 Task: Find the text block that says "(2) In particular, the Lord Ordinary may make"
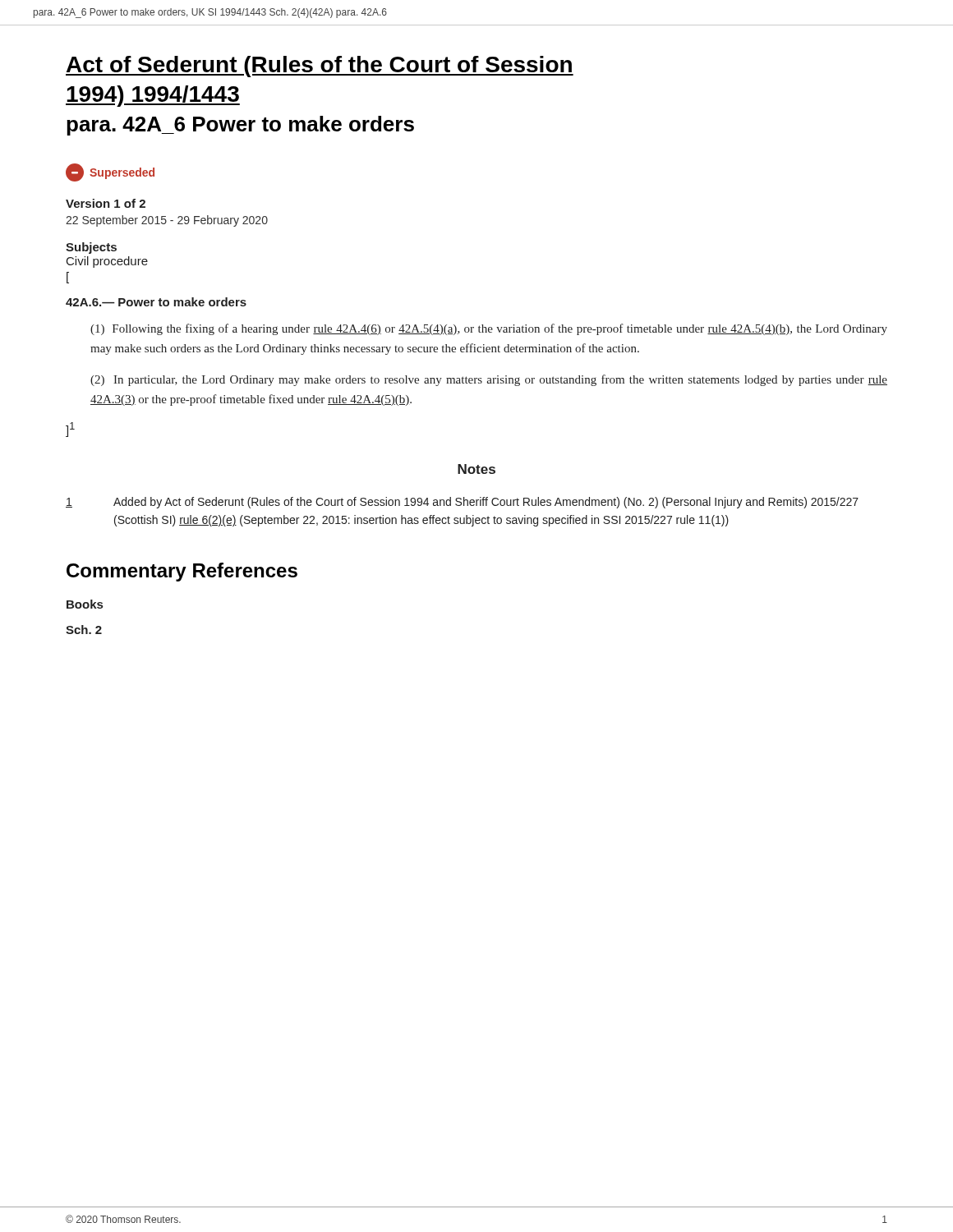489,389
